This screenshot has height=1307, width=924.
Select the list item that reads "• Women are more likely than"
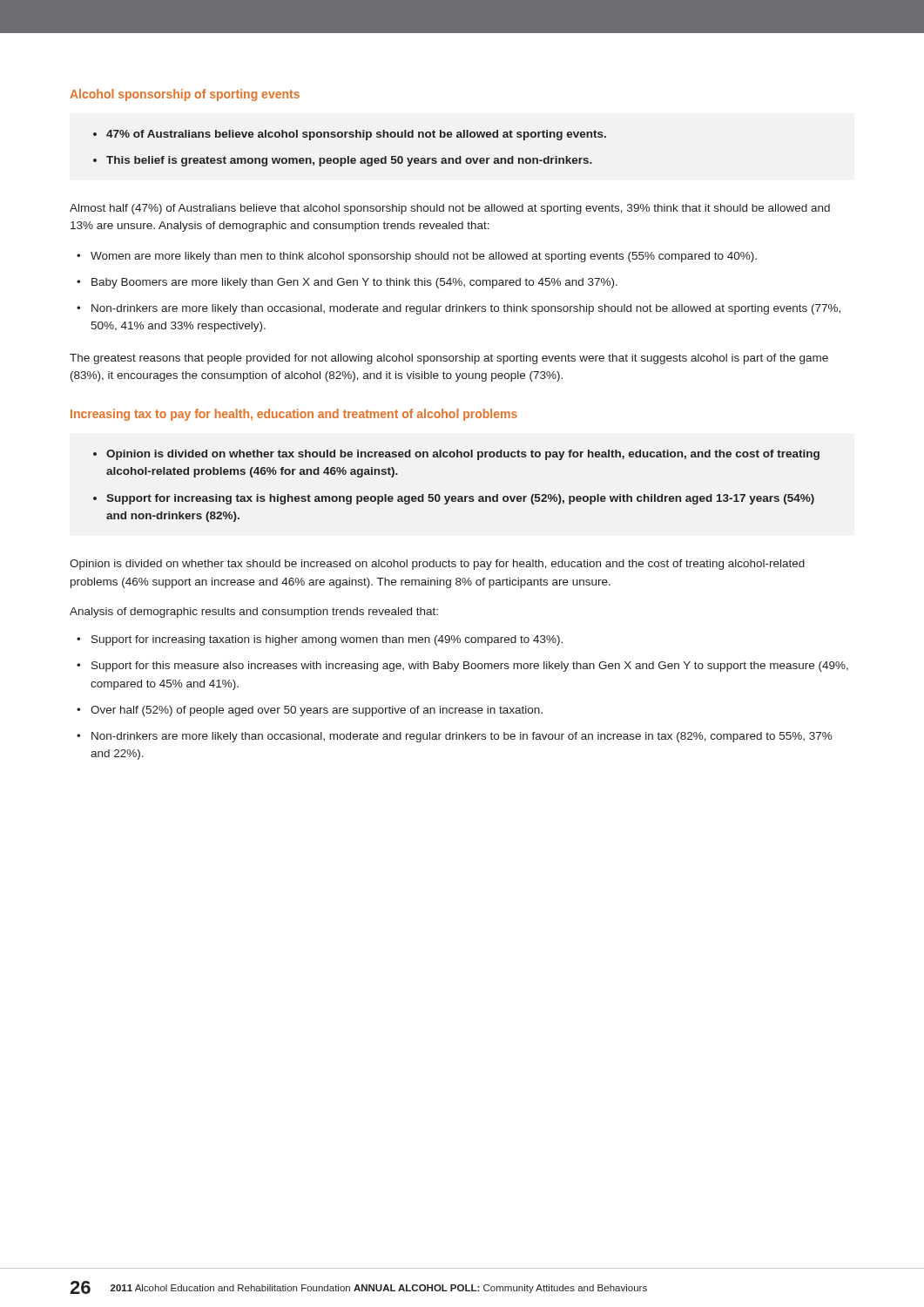[417, 256]
